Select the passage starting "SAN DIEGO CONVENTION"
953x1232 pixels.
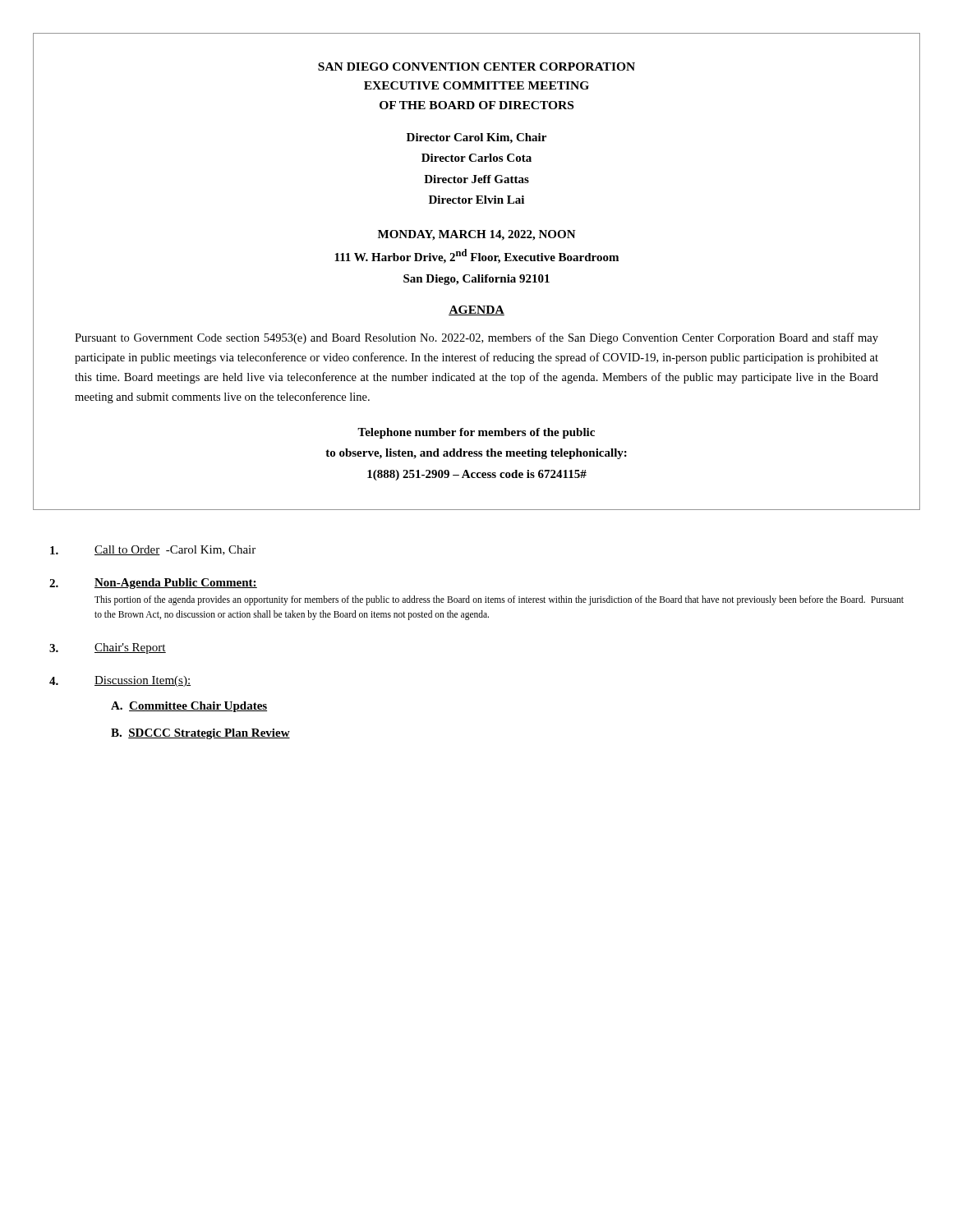[476, 85]
